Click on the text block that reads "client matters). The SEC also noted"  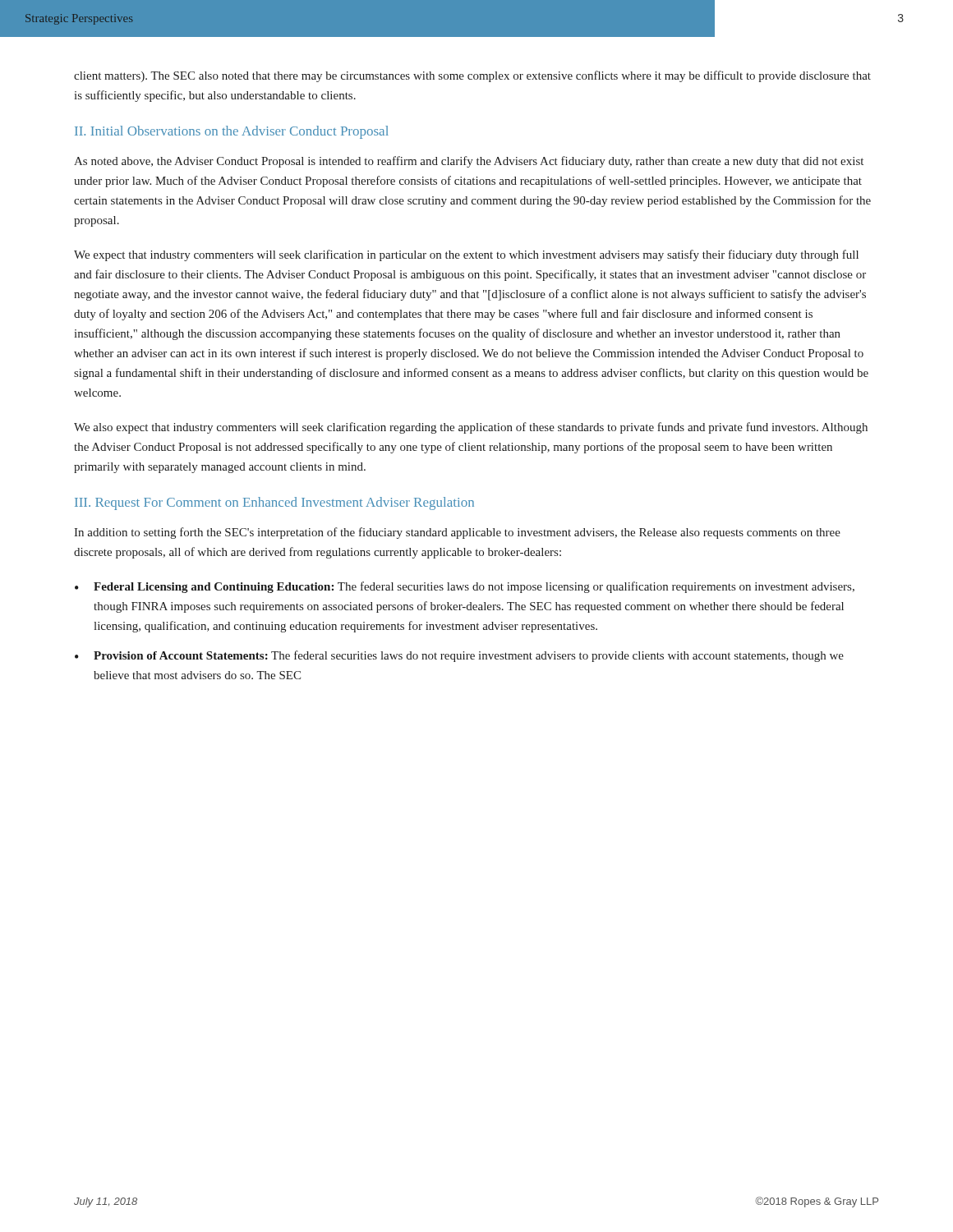pyautogui.click(x=472, y=85)
